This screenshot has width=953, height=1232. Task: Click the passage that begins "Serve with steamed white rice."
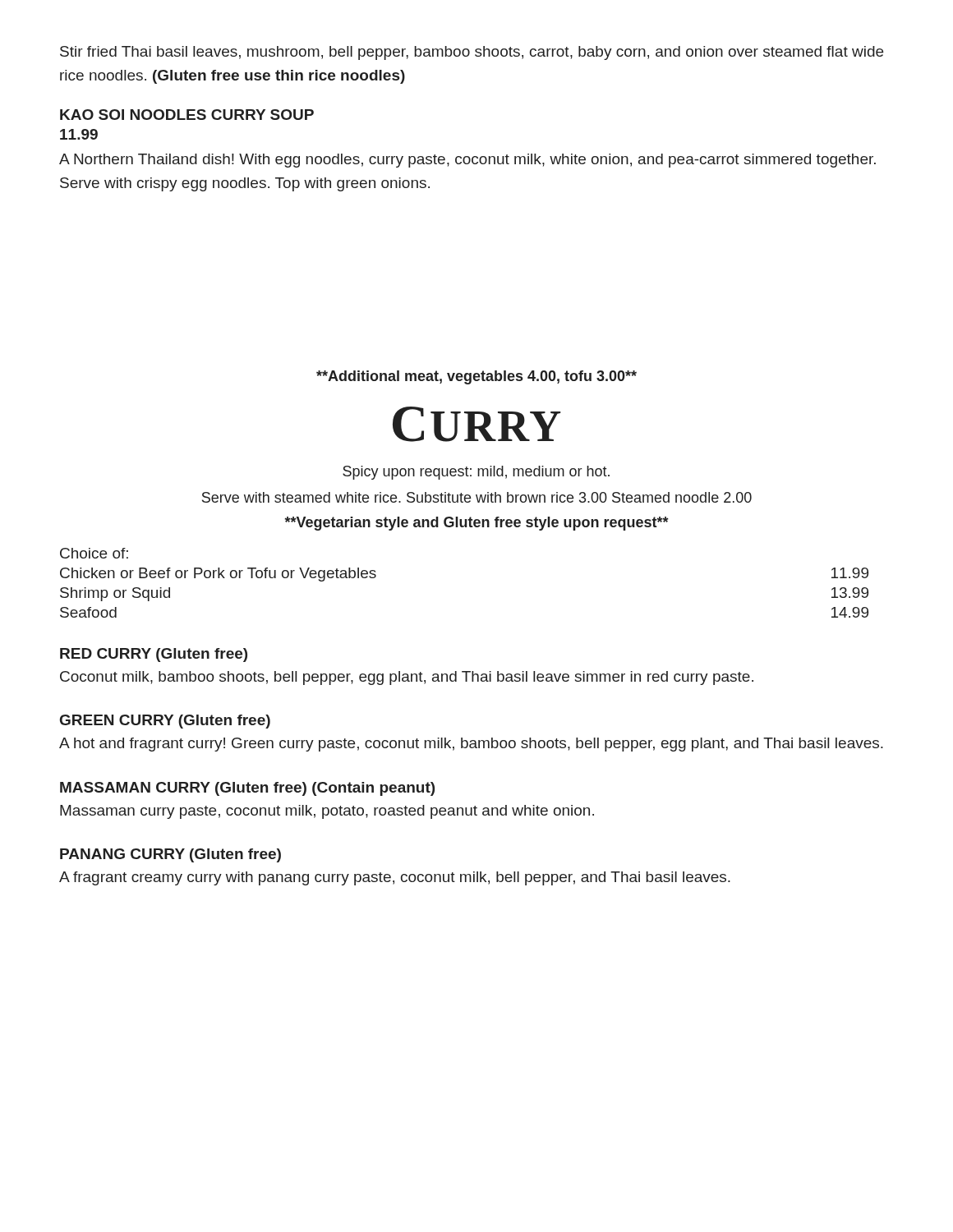tap(476, 498)
